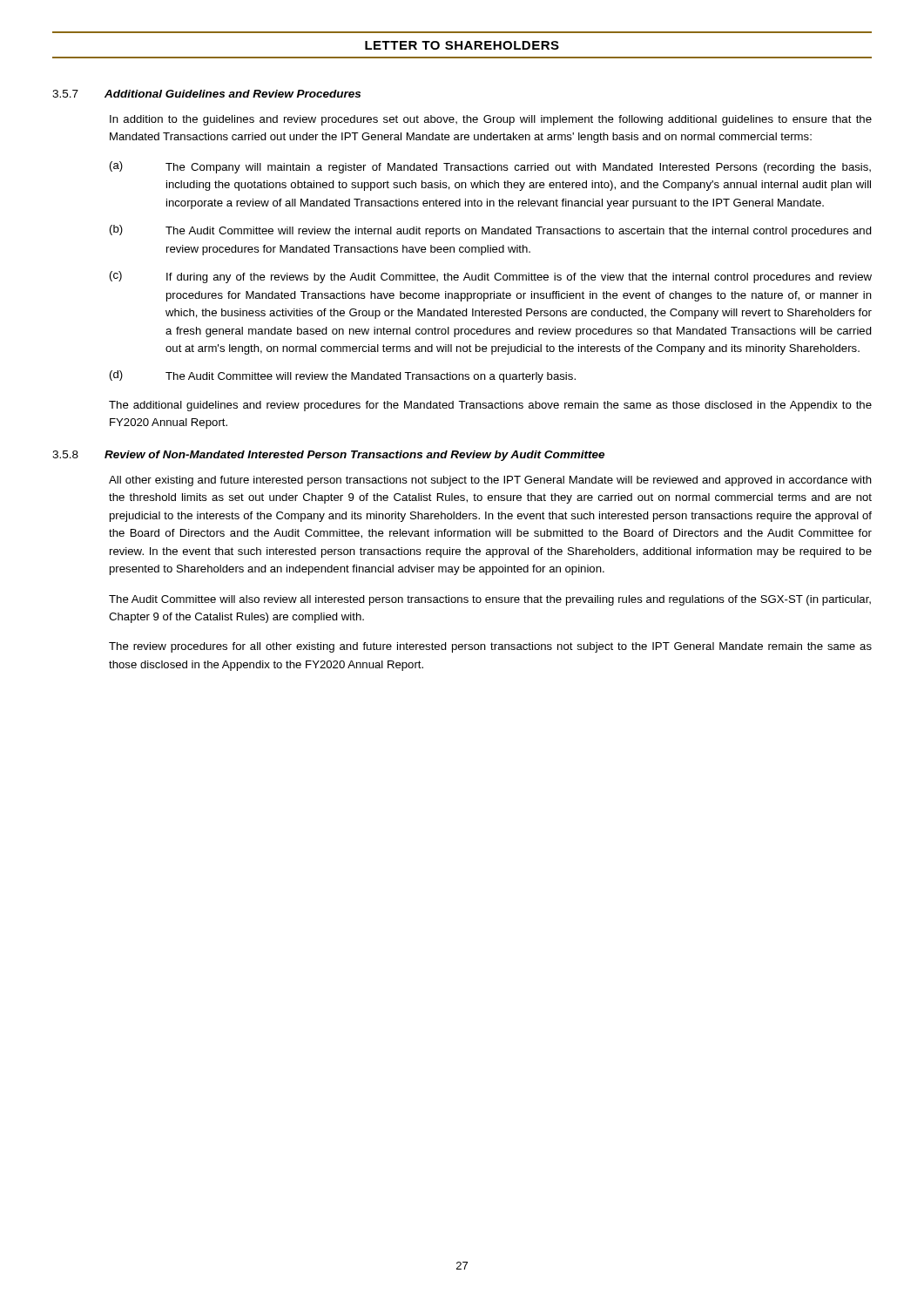
Task: Click the passage that begins "All other existing"
Action: pyautogui.click(x=490, y=524)
